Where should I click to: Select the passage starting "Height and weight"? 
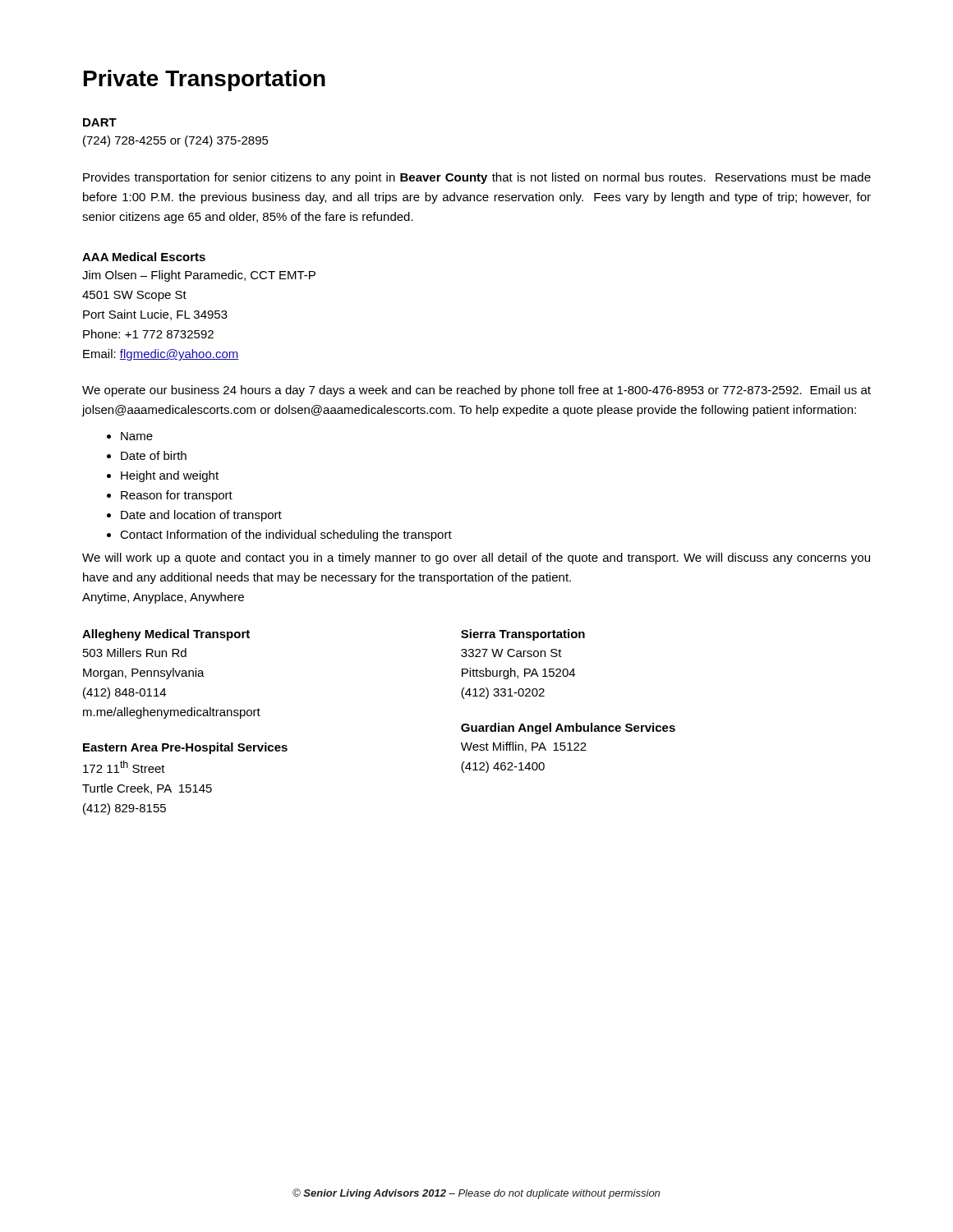point(169,475)
